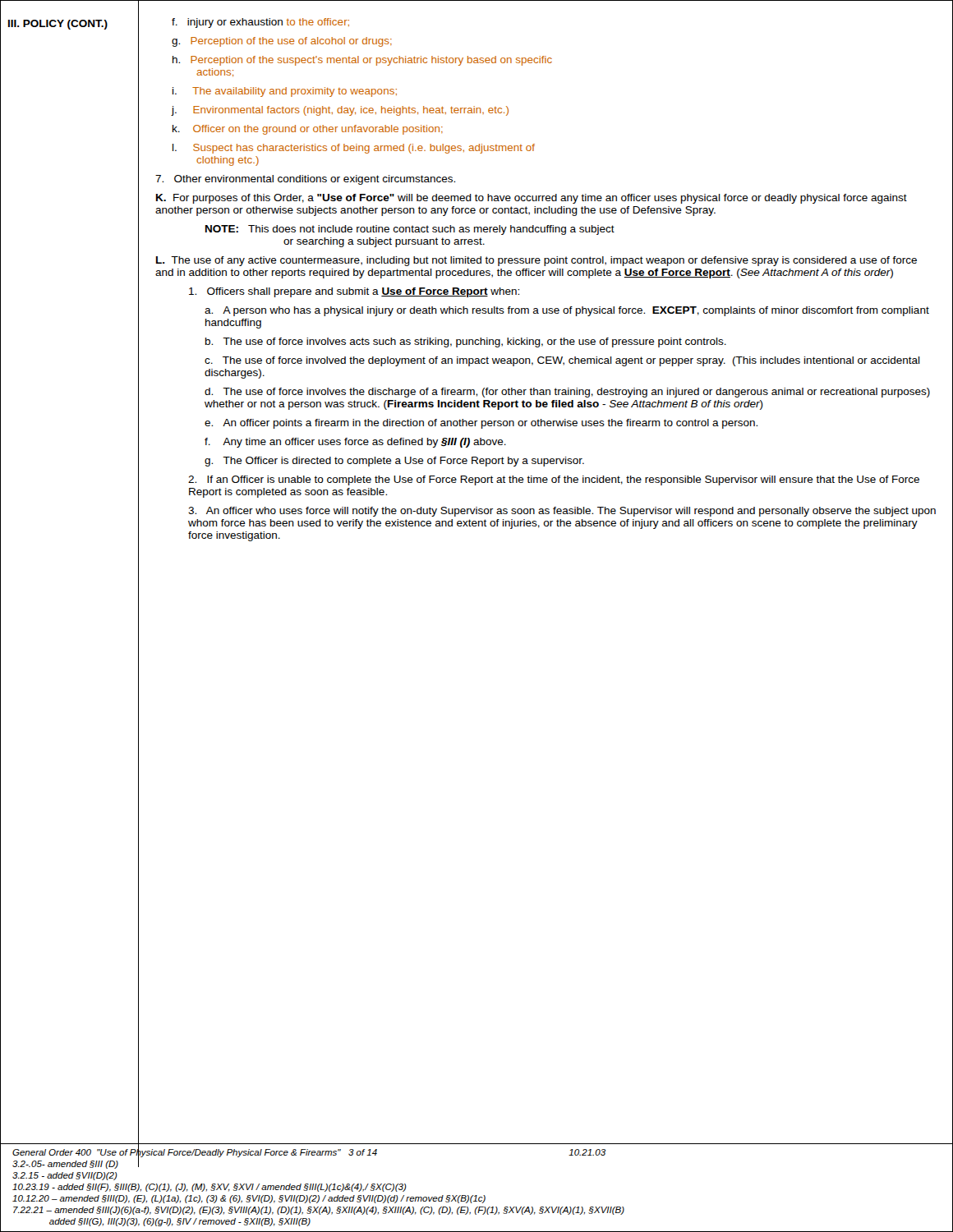Locate the list item that says "j. Environmental factors (night, day, ice, heights, heat,"
The height and width of the screenshot is (1232, 953).
point(341,110)
